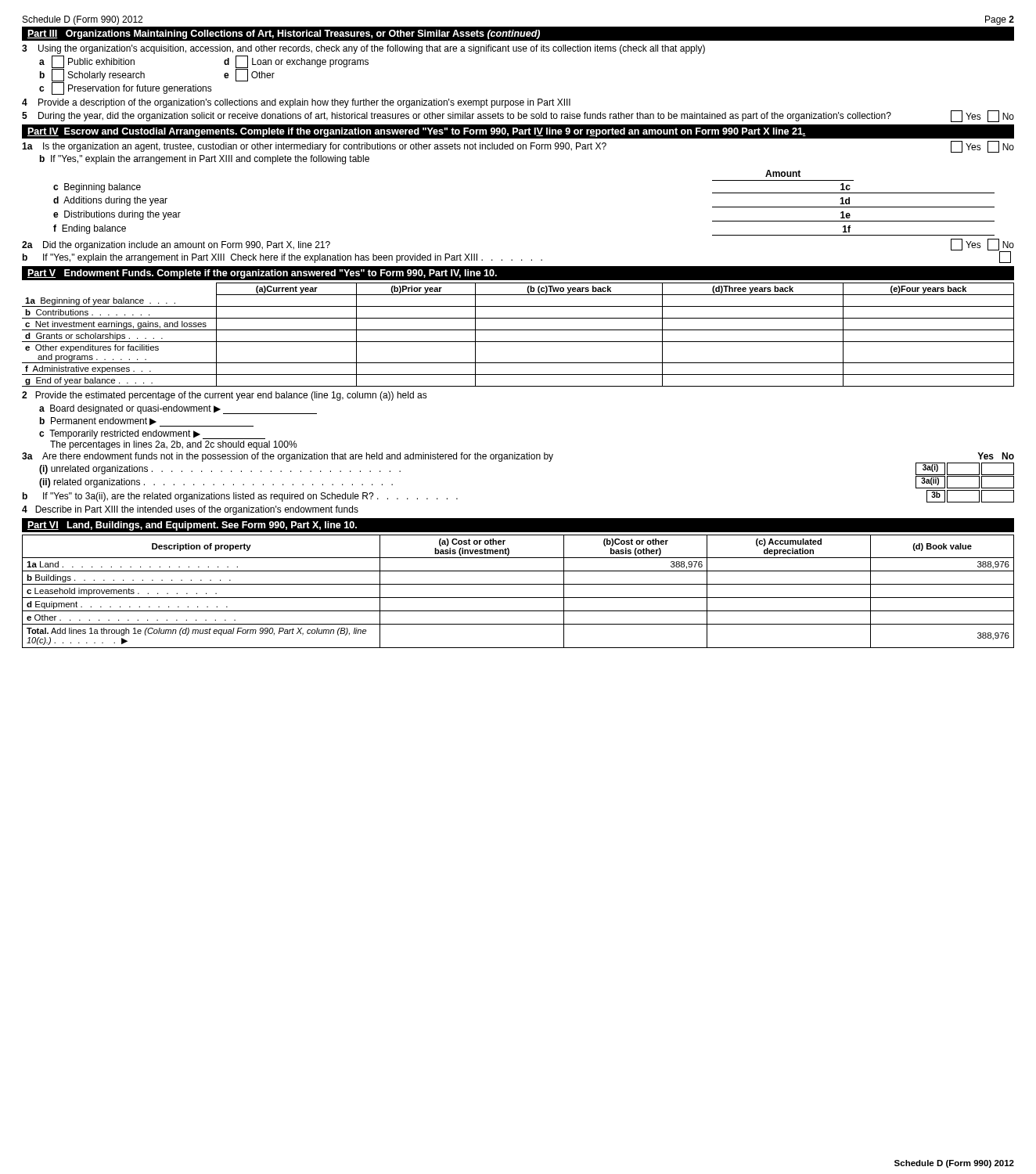Locate the block of text that opens with "2 Provide the estimated percentage"

(x=224, y=395)
